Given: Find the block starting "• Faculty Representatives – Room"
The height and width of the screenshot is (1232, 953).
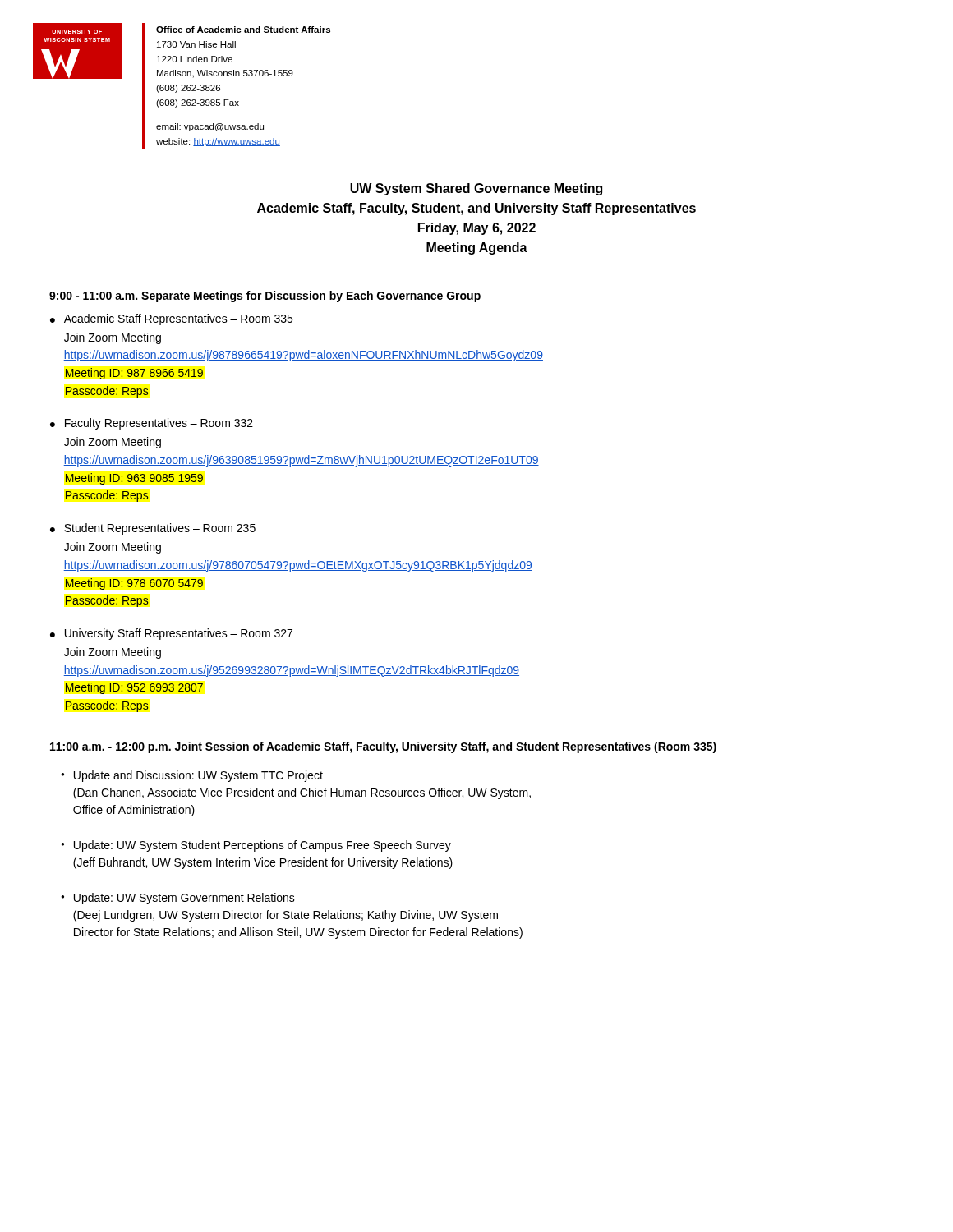Looking at the screenshot, I should tap(294, 460).
